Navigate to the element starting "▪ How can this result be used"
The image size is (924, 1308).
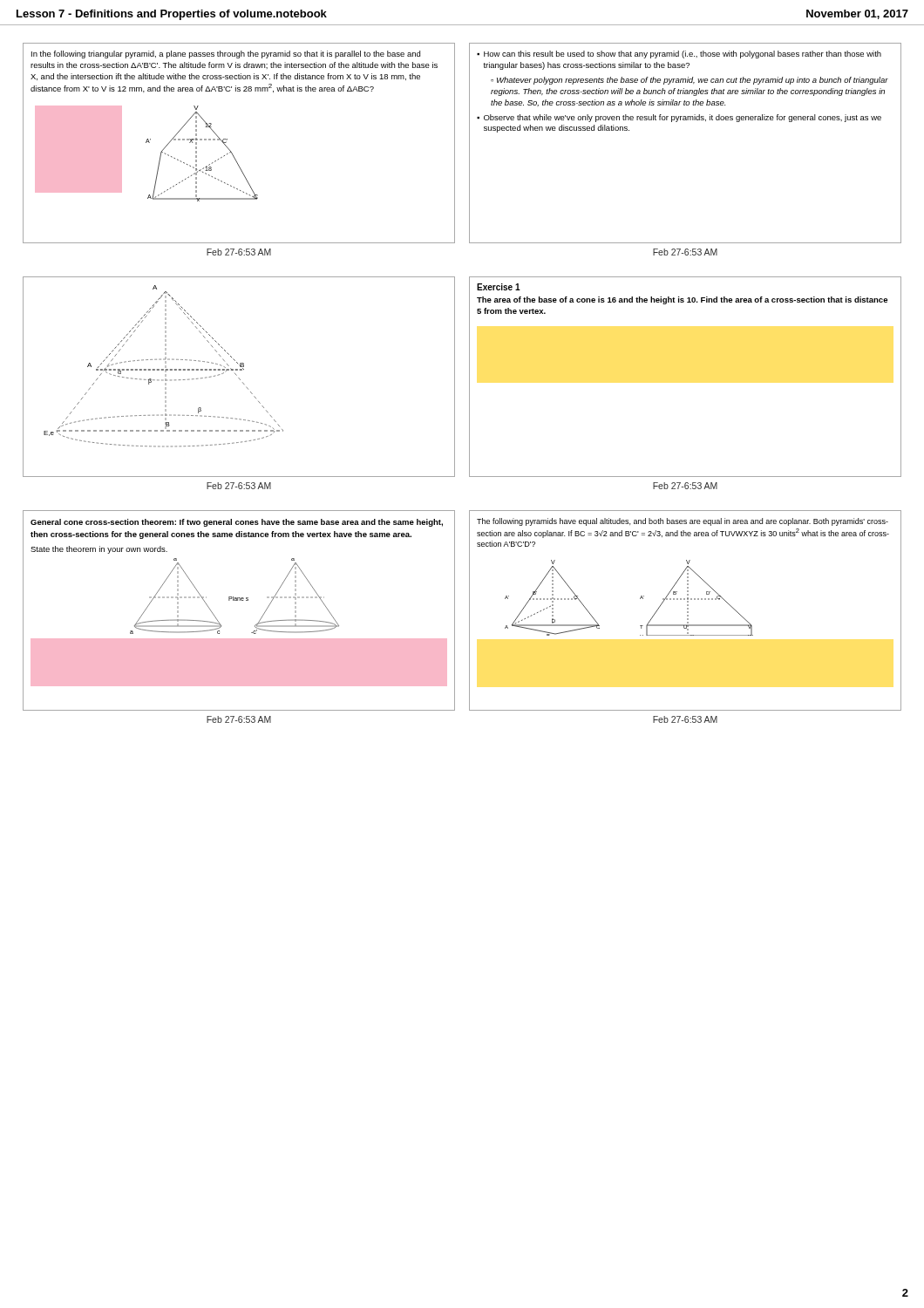click(685, 92)
